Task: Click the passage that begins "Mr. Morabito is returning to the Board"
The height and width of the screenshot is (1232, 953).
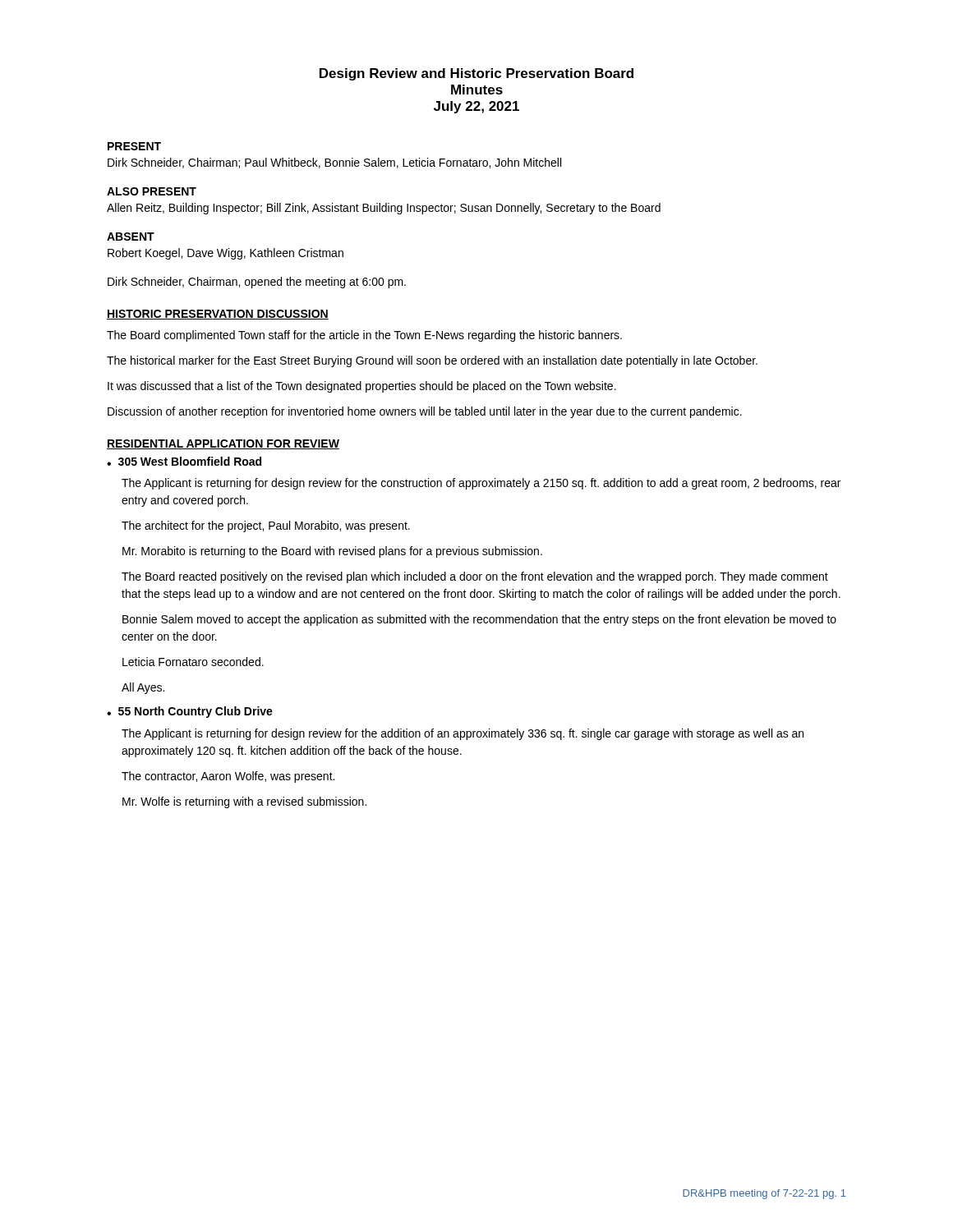Action: [332, 551]
